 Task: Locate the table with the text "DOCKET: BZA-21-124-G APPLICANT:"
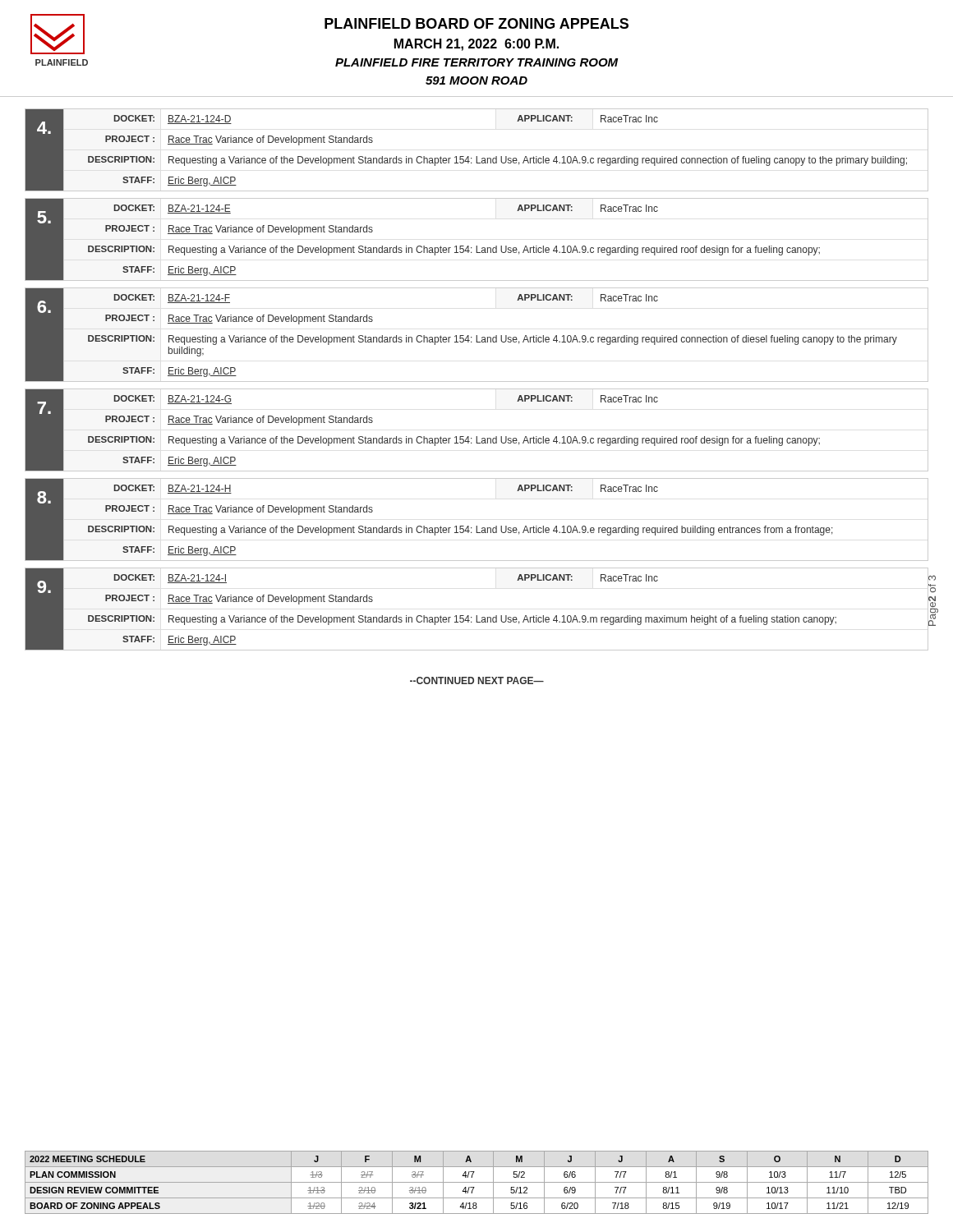tap(476, 430)
